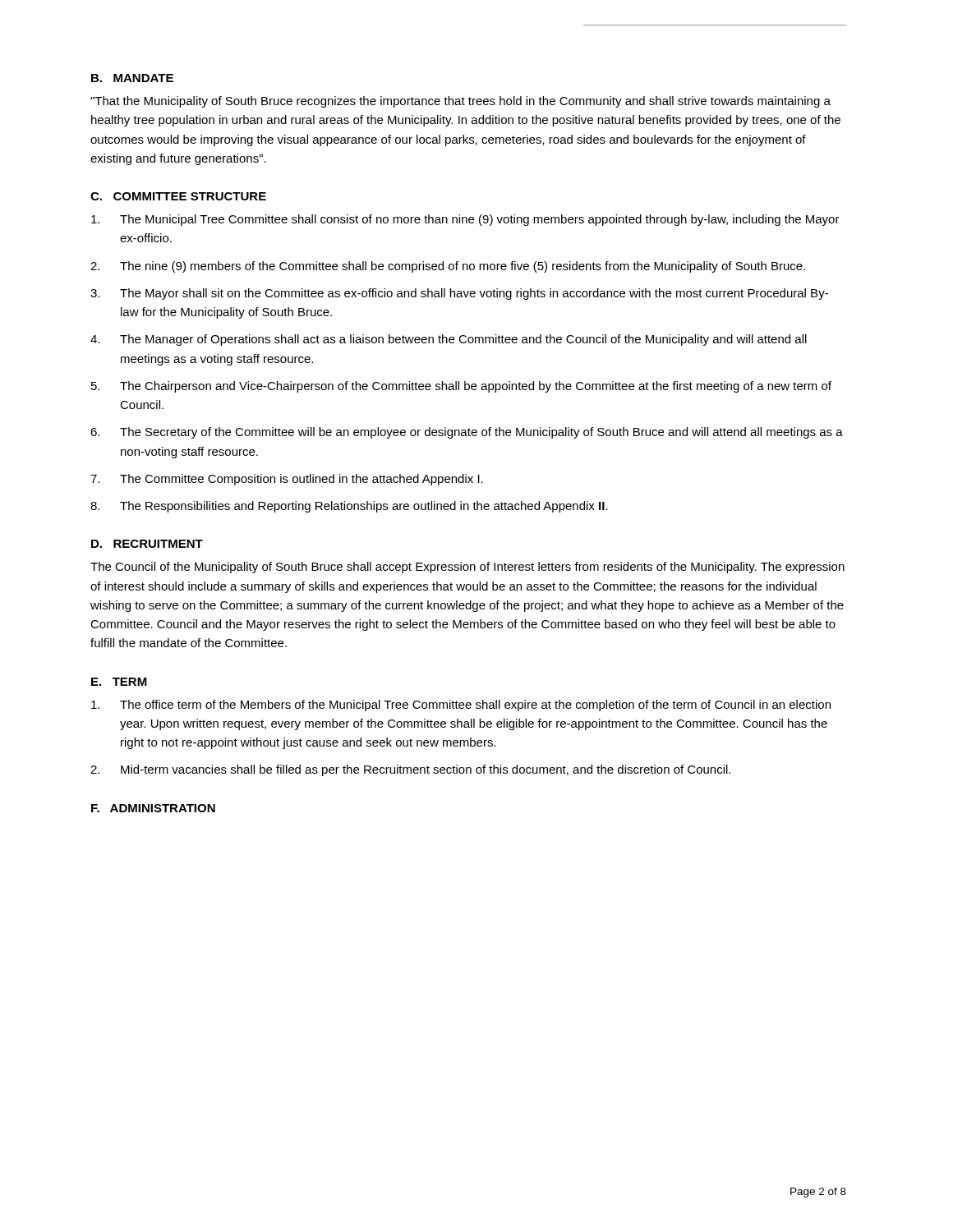Screen dimensions: 1232x953
Task: Point to the region starting "2. Mid-term vacancies shall be filled as per"
Action: [468, 769]
